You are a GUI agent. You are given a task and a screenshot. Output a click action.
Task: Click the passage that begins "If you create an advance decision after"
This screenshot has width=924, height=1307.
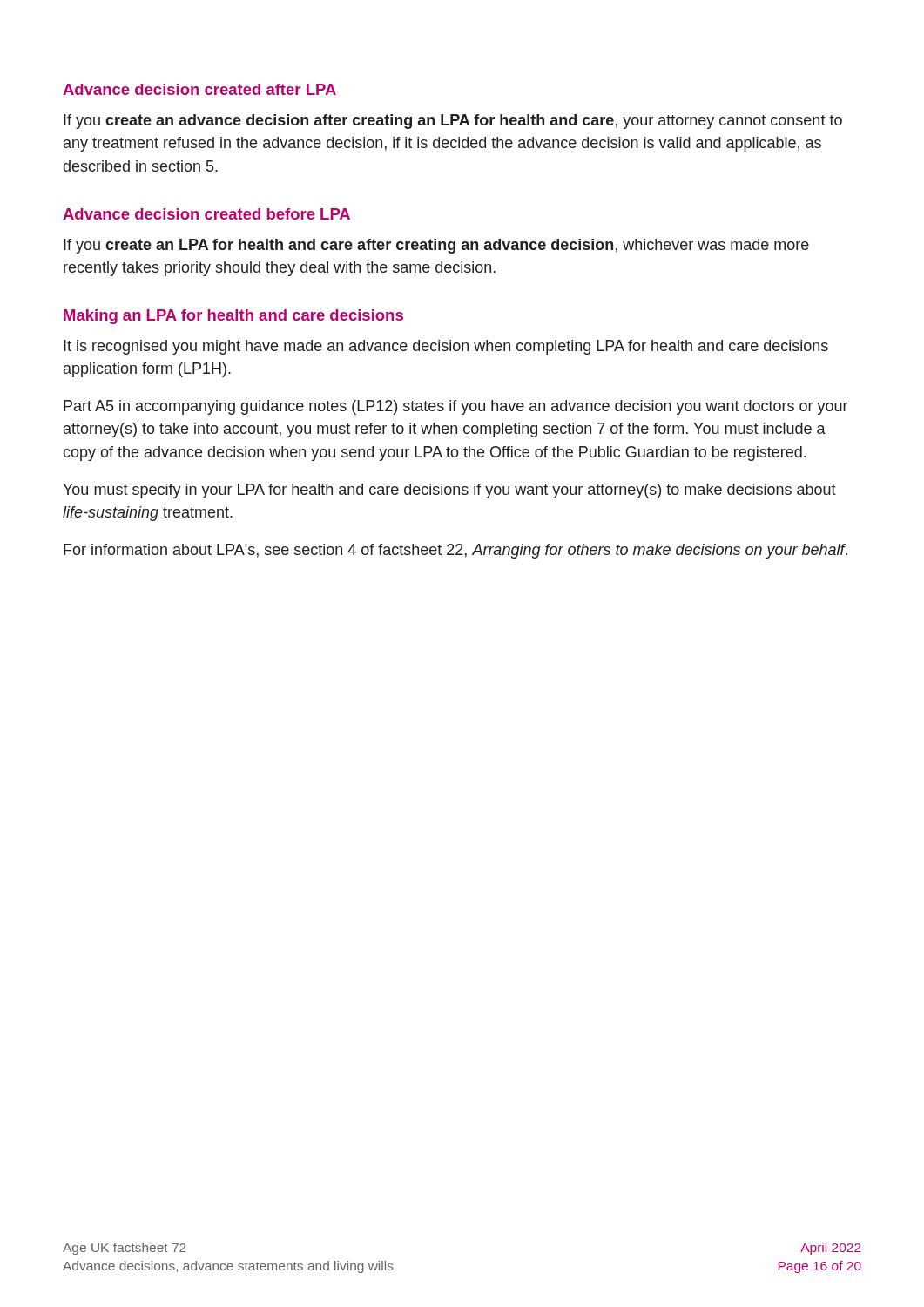click(453, 143)
